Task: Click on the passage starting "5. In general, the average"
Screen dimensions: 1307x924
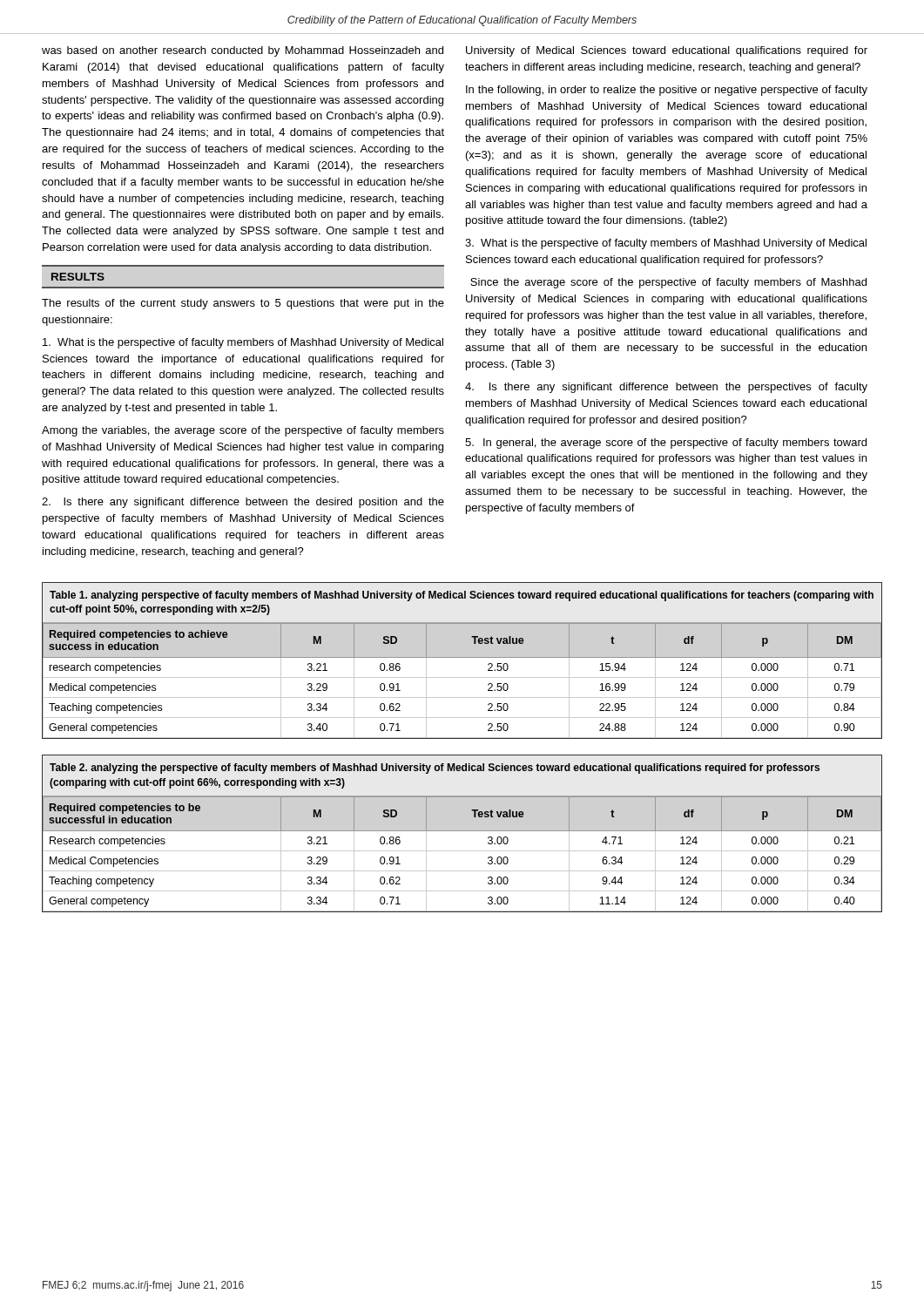Action: (666, 475)
